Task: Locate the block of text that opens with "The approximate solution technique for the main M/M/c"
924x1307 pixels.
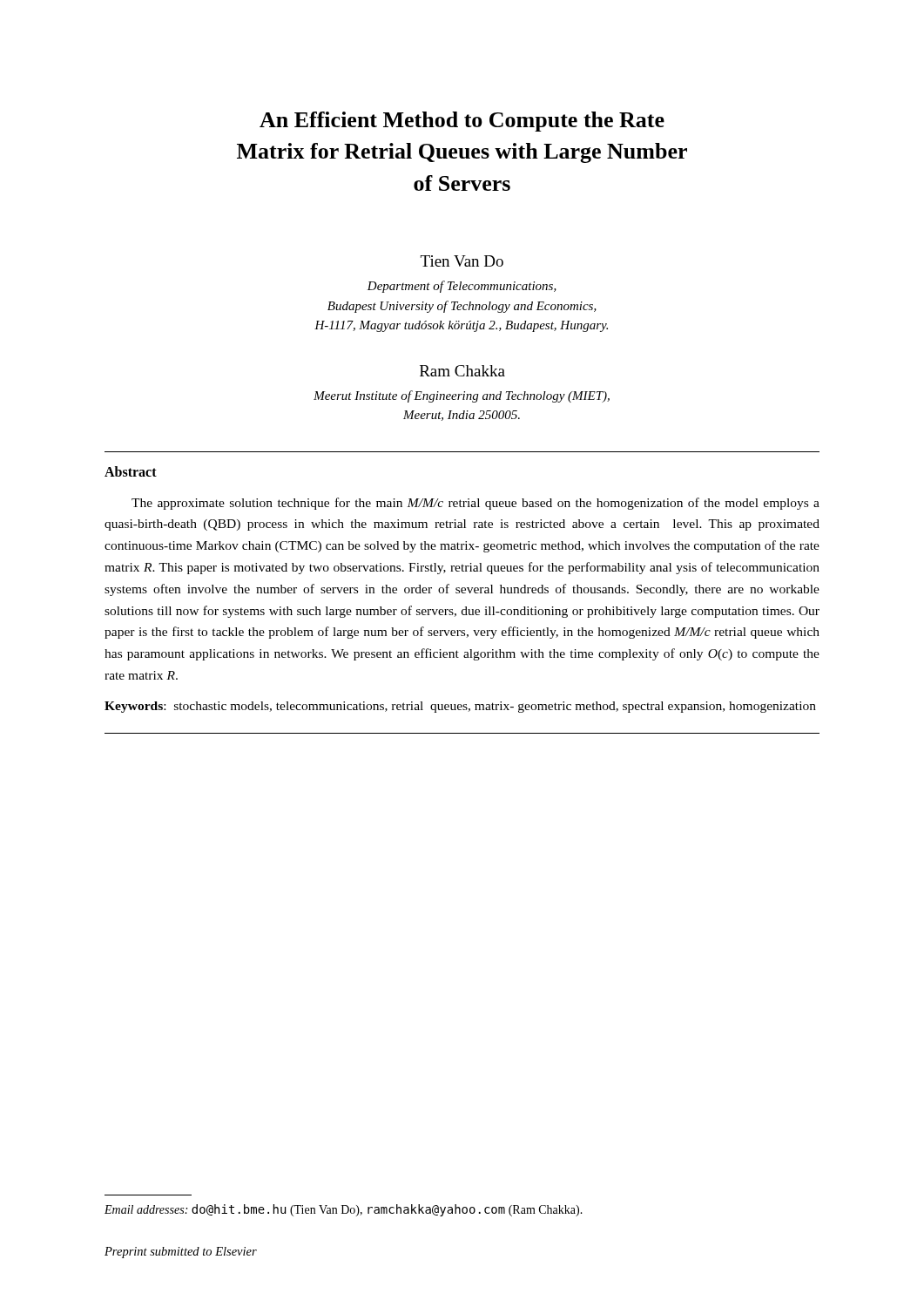Action: tap(462, 588)
